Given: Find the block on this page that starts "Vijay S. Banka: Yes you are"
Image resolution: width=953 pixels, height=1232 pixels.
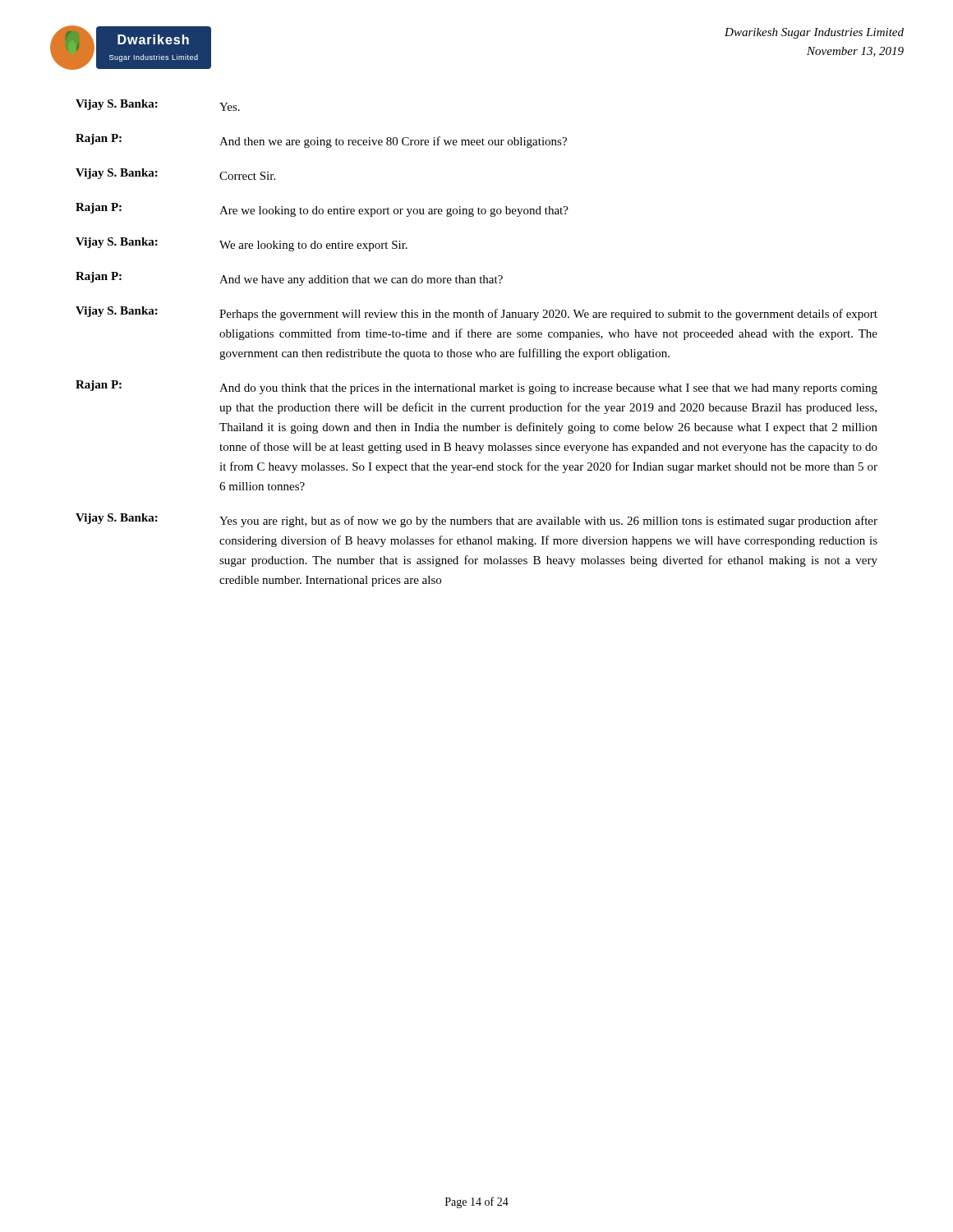Looking at the screenshot, I should click(x=476, y=550).
